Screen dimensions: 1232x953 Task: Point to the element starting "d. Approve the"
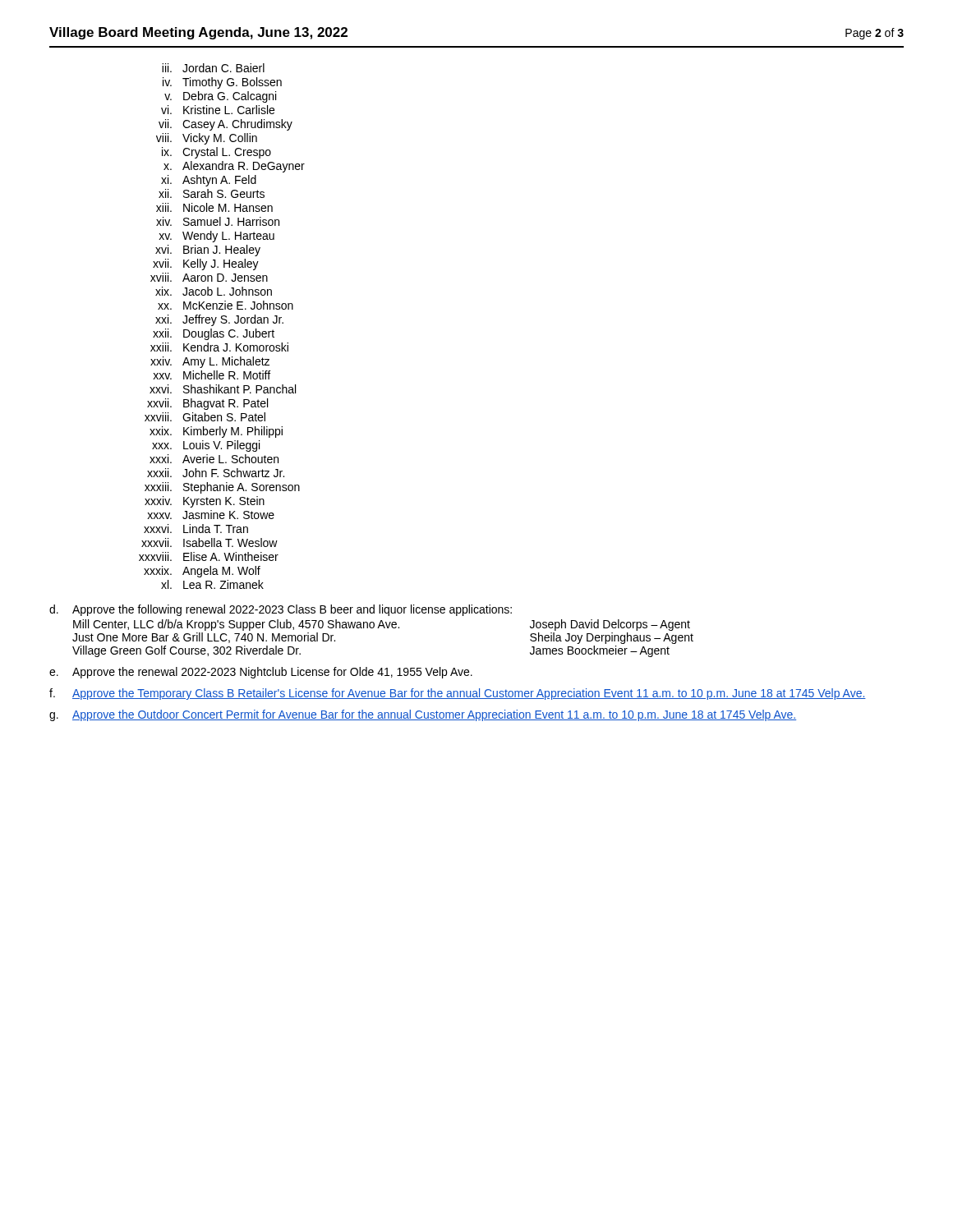(x=281, y=610)
